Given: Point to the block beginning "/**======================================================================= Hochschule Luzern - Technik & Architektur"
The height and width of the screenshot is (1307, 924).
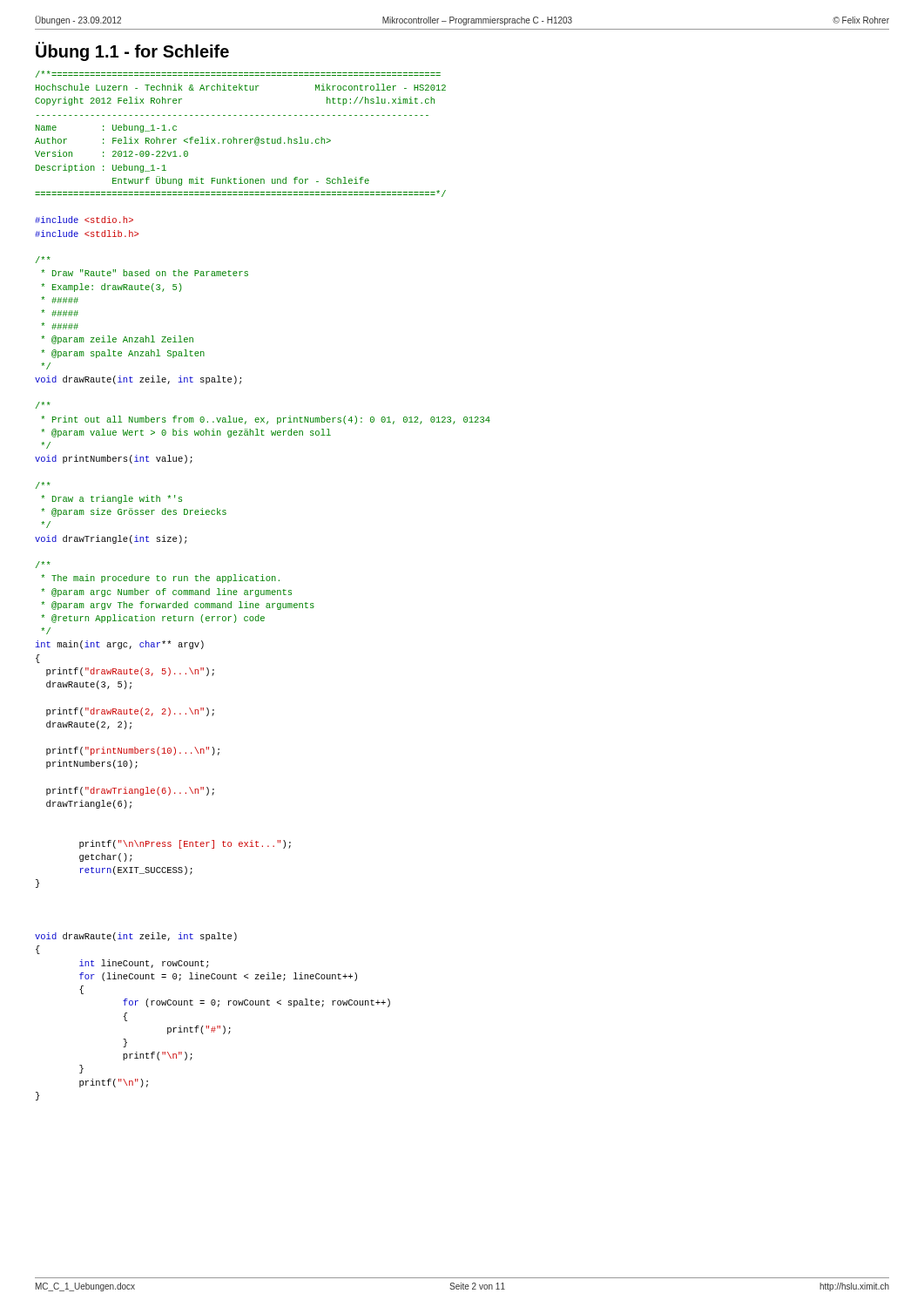Looking at the screenshot, I should 263,585.
